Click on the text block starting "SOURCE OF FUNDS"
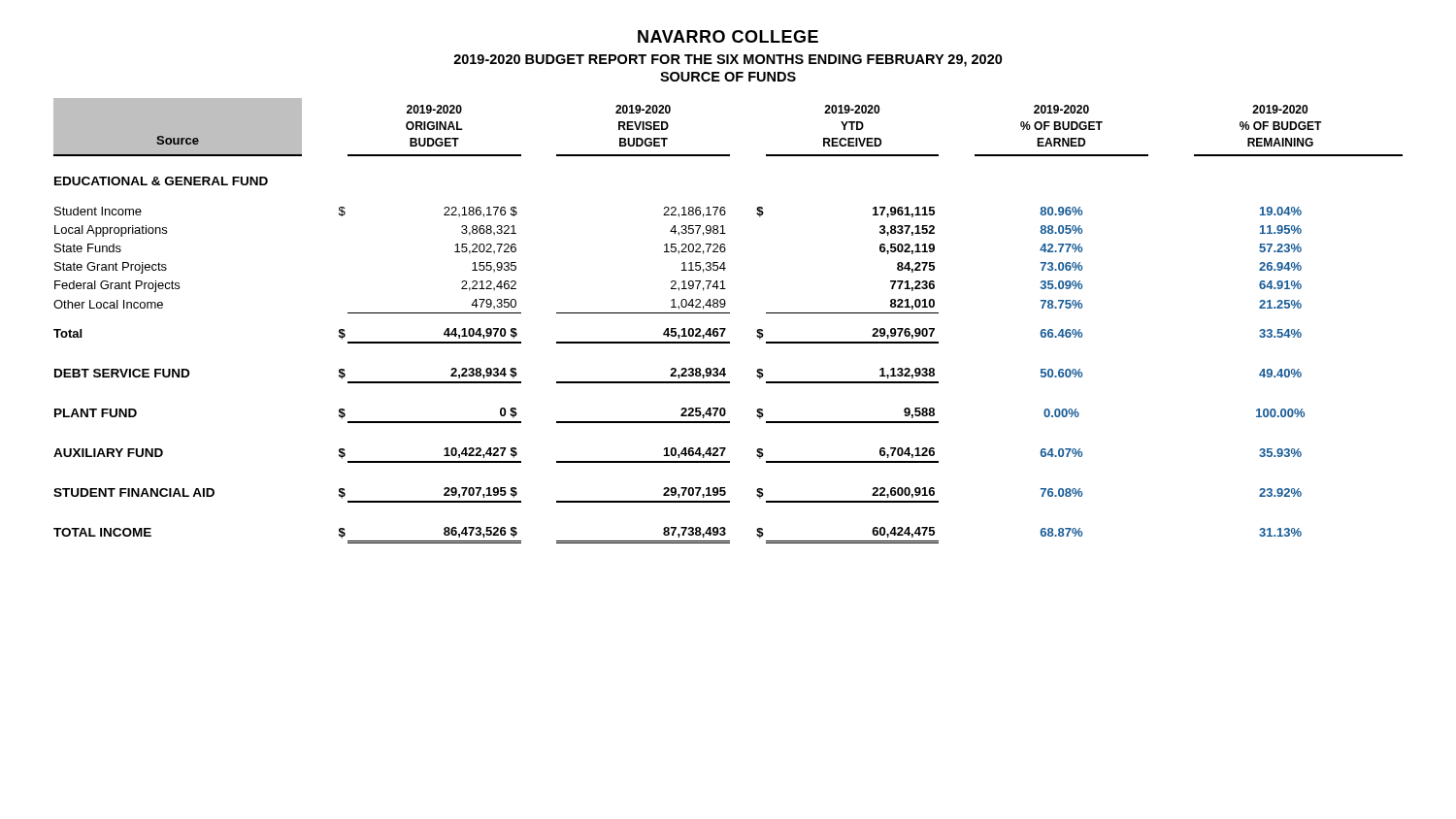Viewport: 1456px width, 819px height. (728, 77)
